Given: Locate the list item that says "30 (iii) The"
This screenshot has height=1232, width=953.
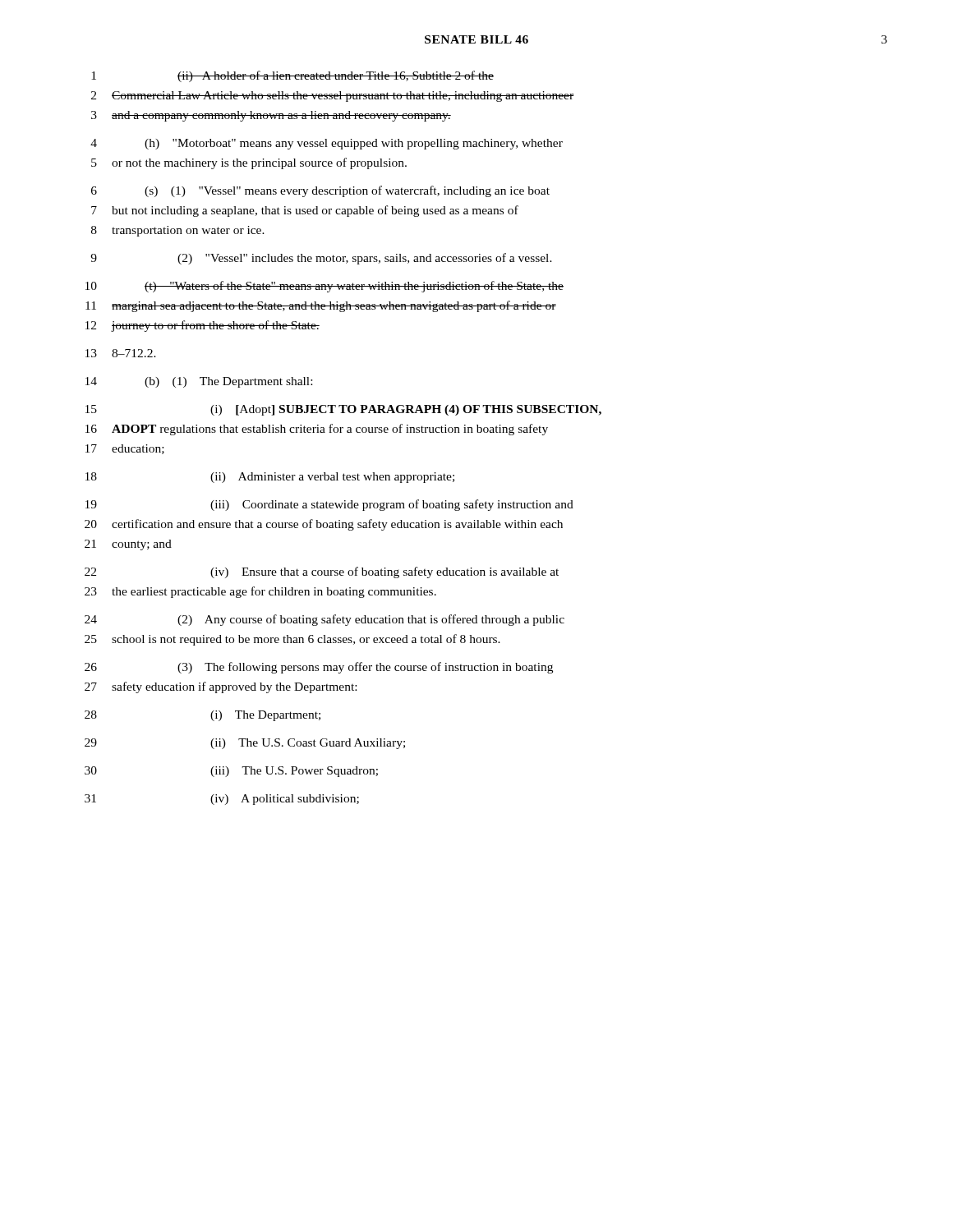Looking at the screenshot, I should 231,772.
